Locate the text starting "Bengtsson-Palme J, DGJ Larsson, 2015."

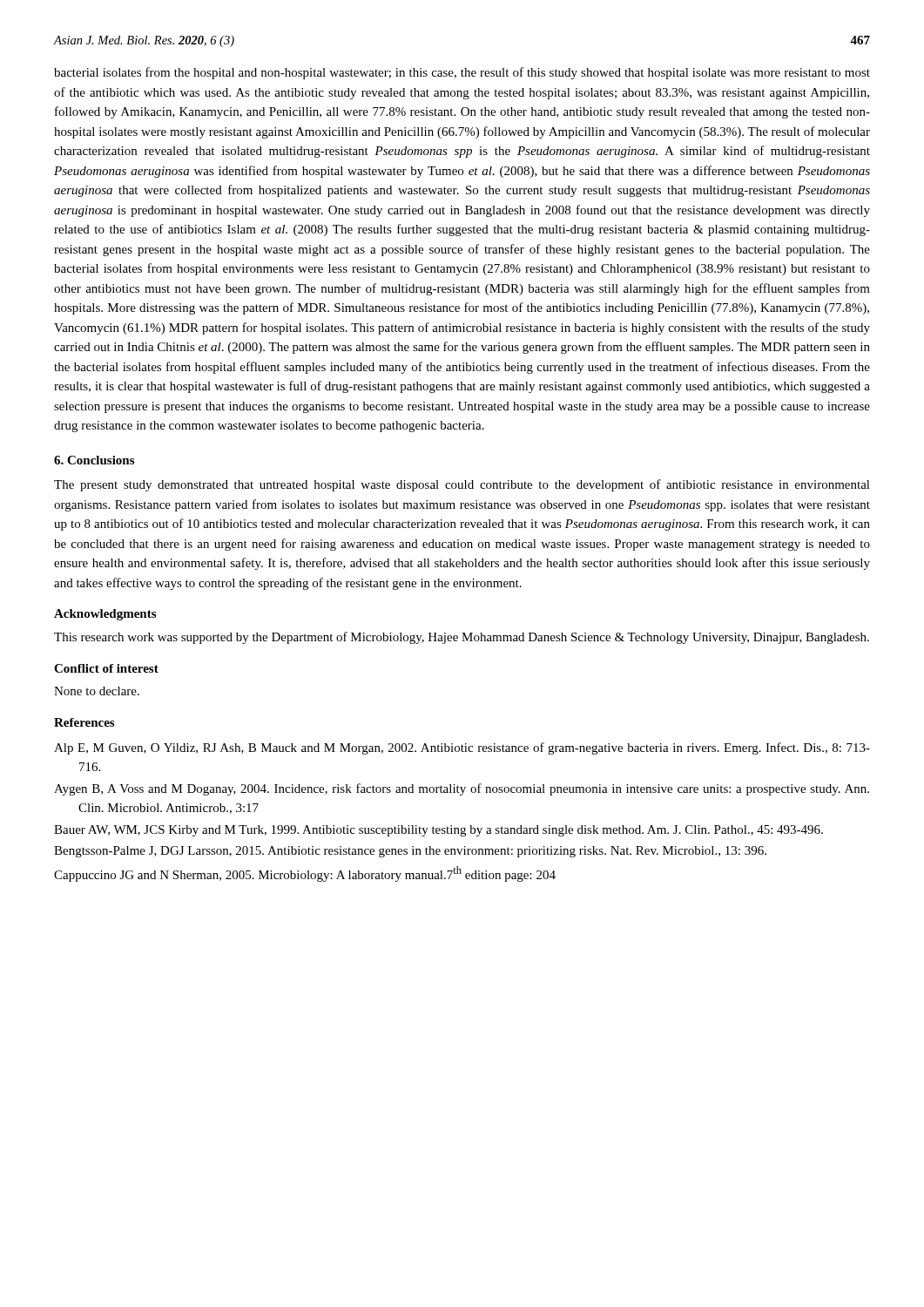[411, 850]
